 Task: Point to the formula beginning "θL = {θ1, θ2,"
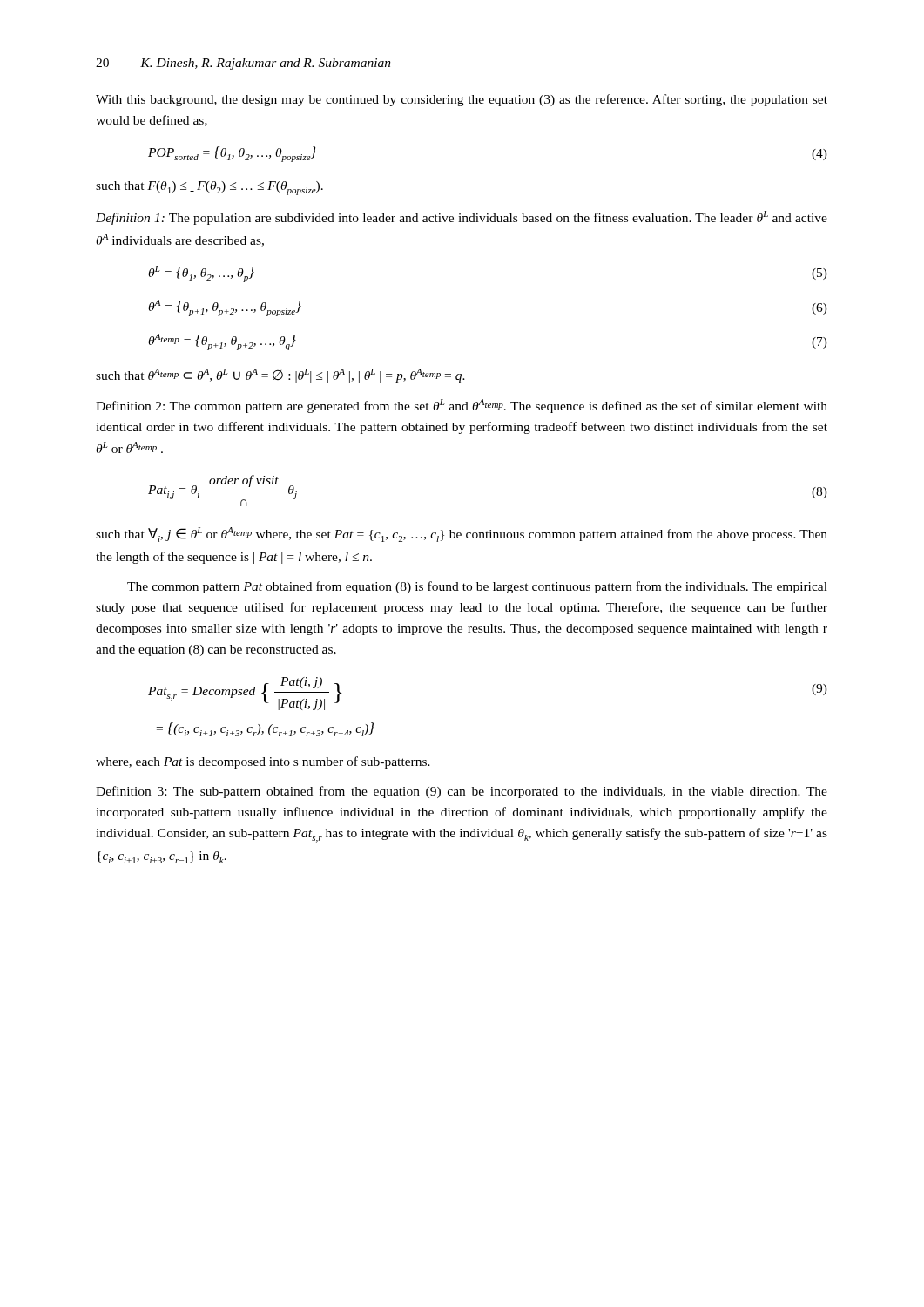coord(208,275)
